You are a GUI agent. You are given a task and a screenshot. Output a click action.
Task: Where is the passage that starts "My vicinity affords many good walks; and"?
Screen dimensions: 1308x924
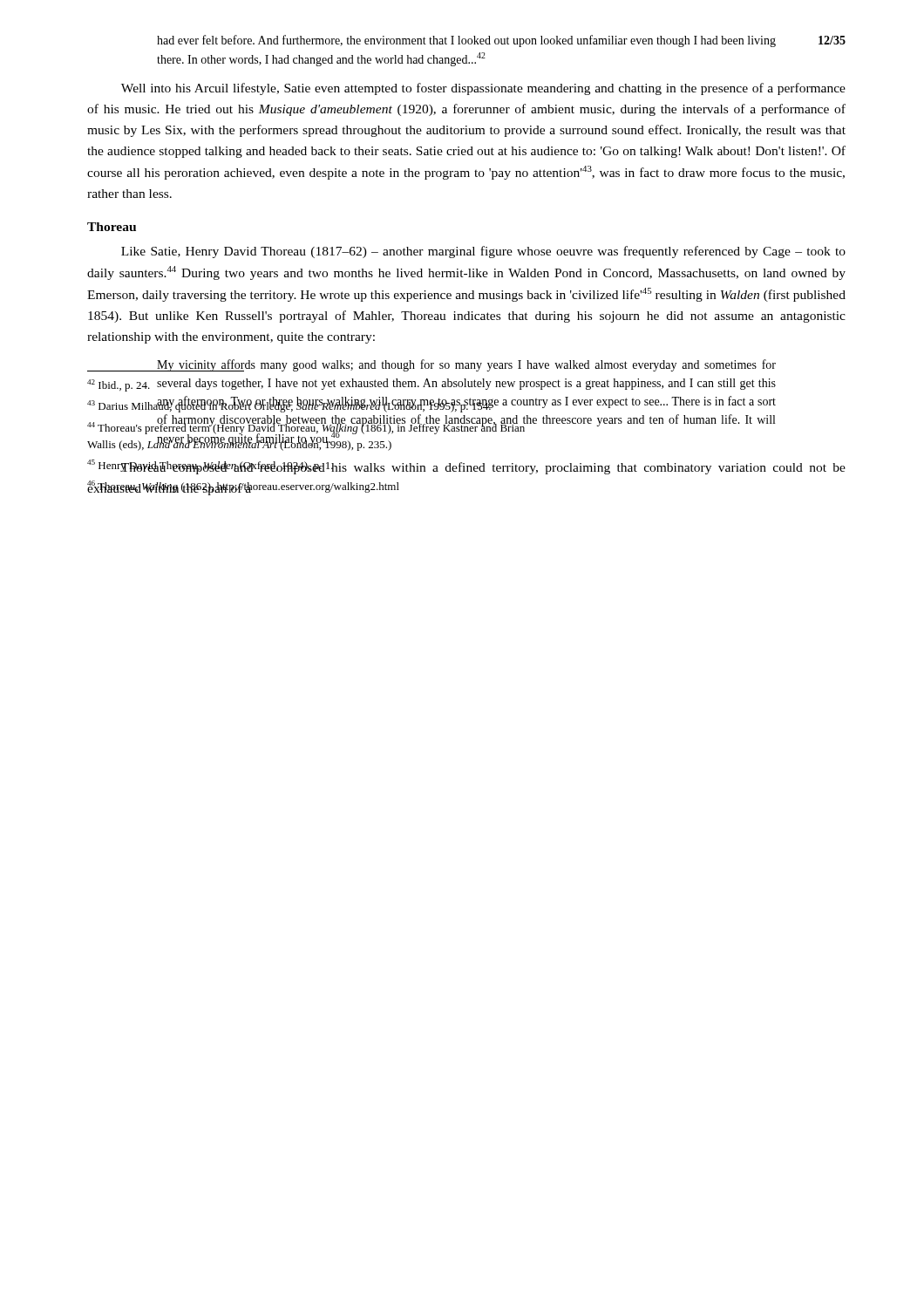466,402
